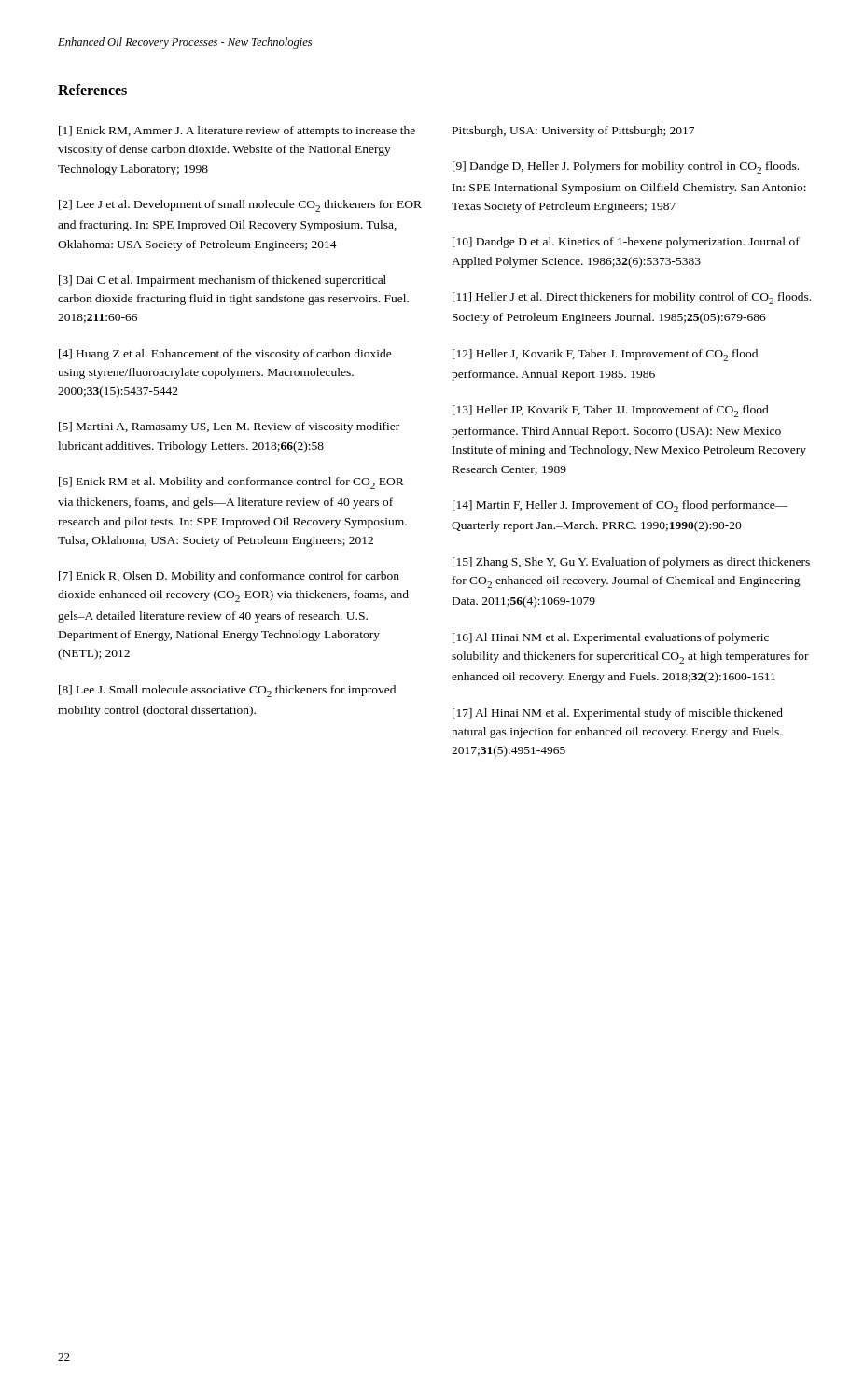Where is the passage that starts "[13] Heller JP,"?
850x1400 pixels.
(x=629, y=439)
